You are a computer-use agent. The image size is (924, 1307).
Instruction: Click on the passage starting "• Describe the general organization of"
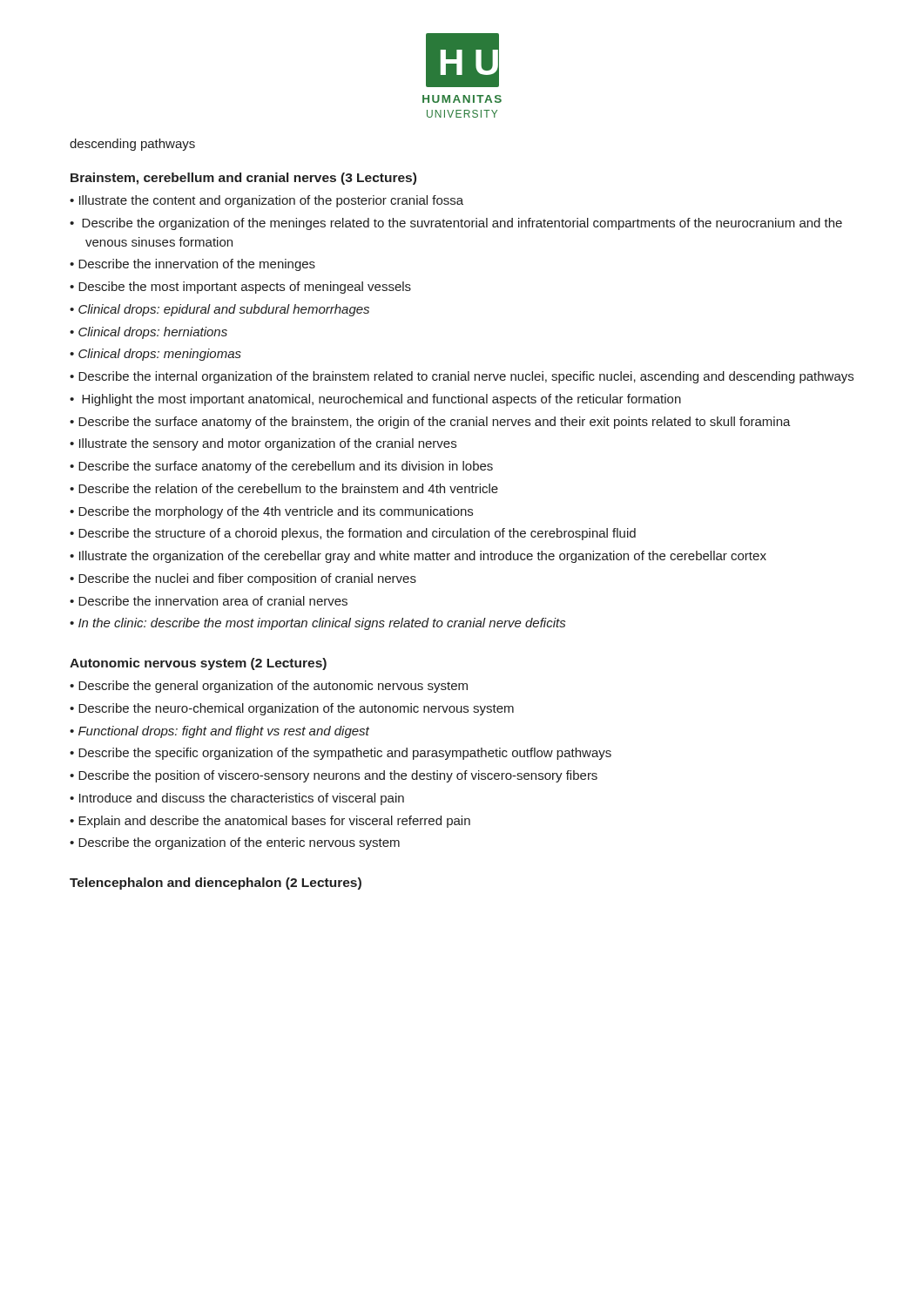pyautogui.click(x=462, y=686)
